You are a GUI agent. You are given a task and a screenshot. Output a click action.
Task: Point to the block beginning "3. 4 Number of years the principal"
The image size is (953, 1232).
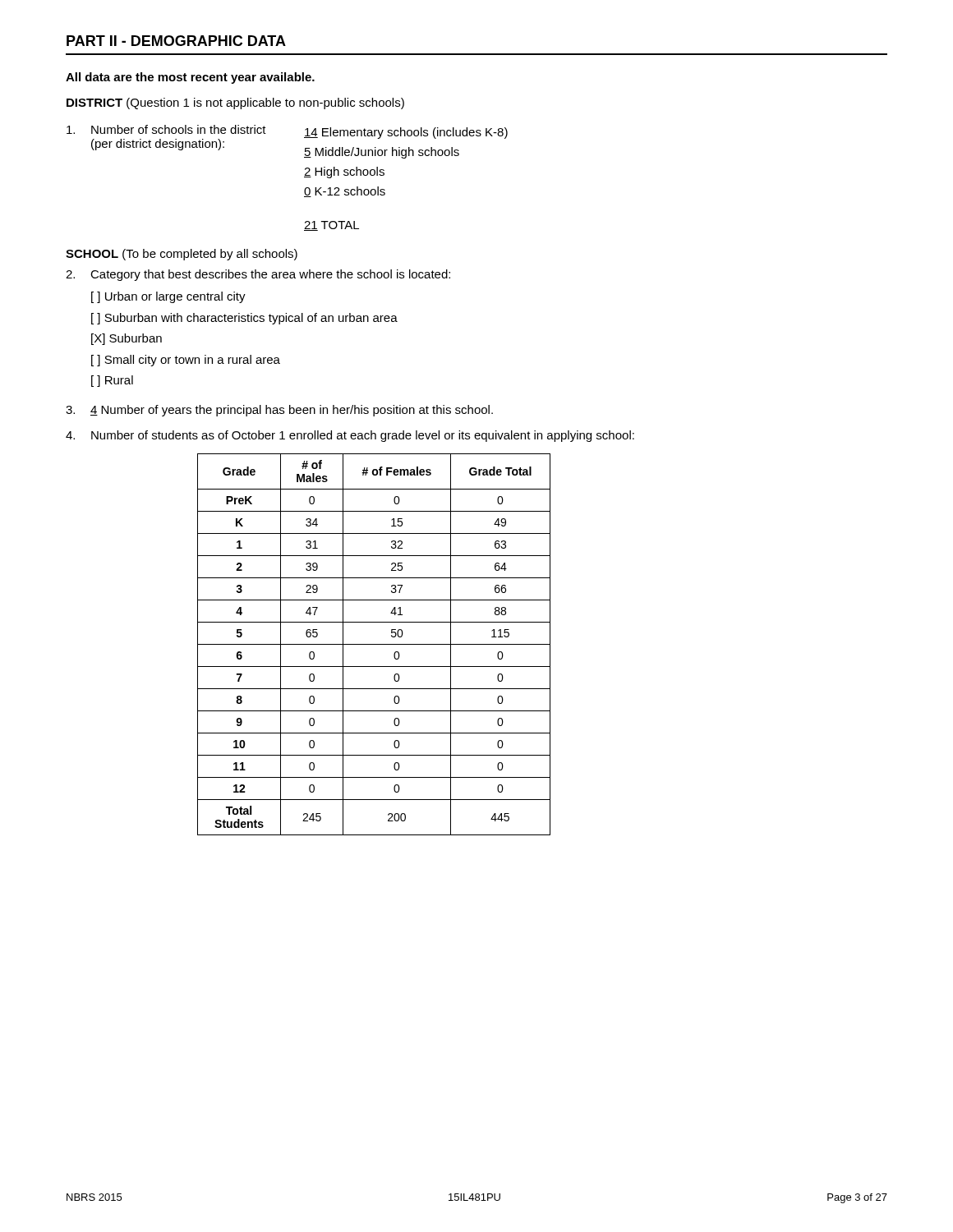(x=280, y=409)
